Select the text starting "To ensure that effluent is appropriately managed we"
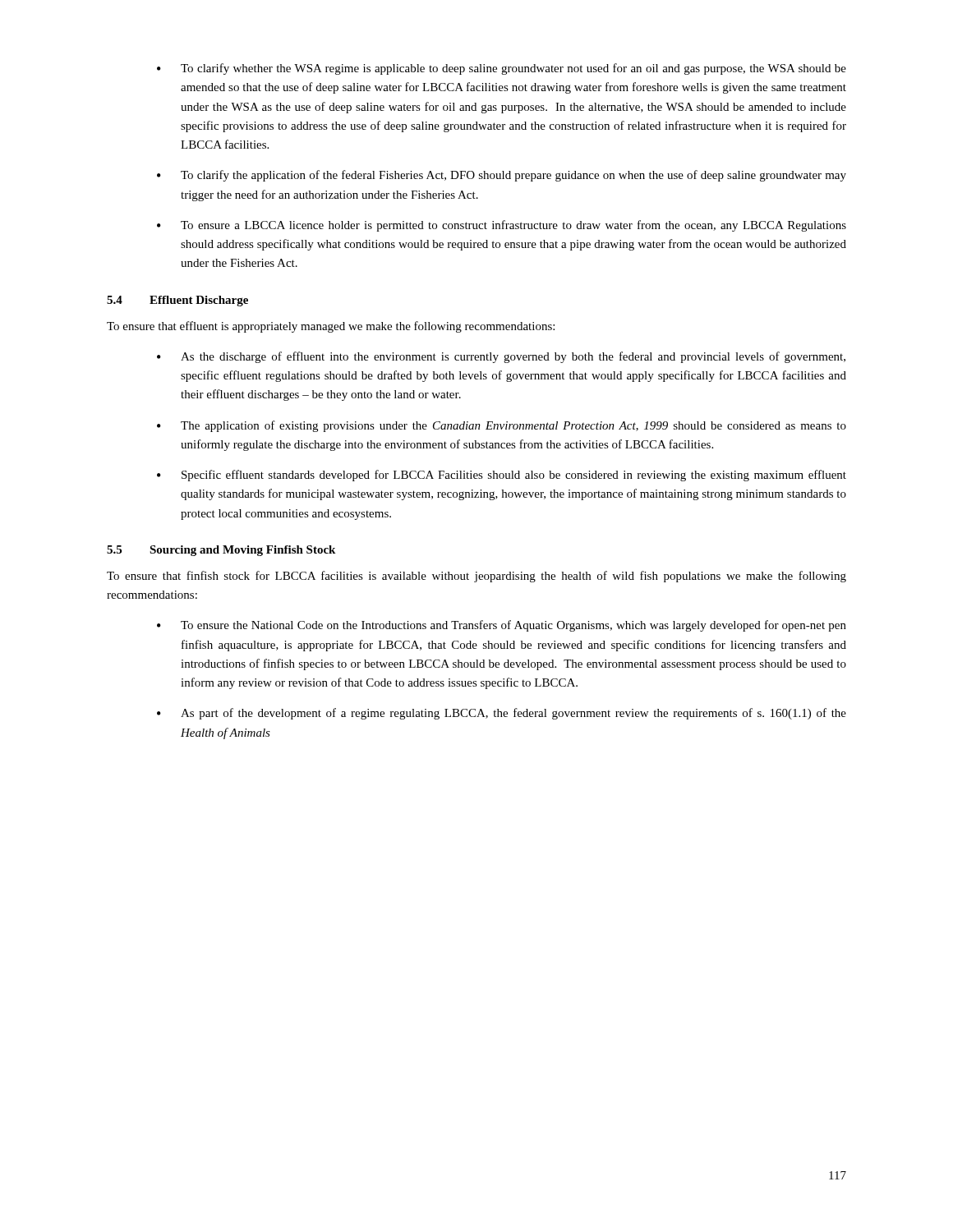 331,326
